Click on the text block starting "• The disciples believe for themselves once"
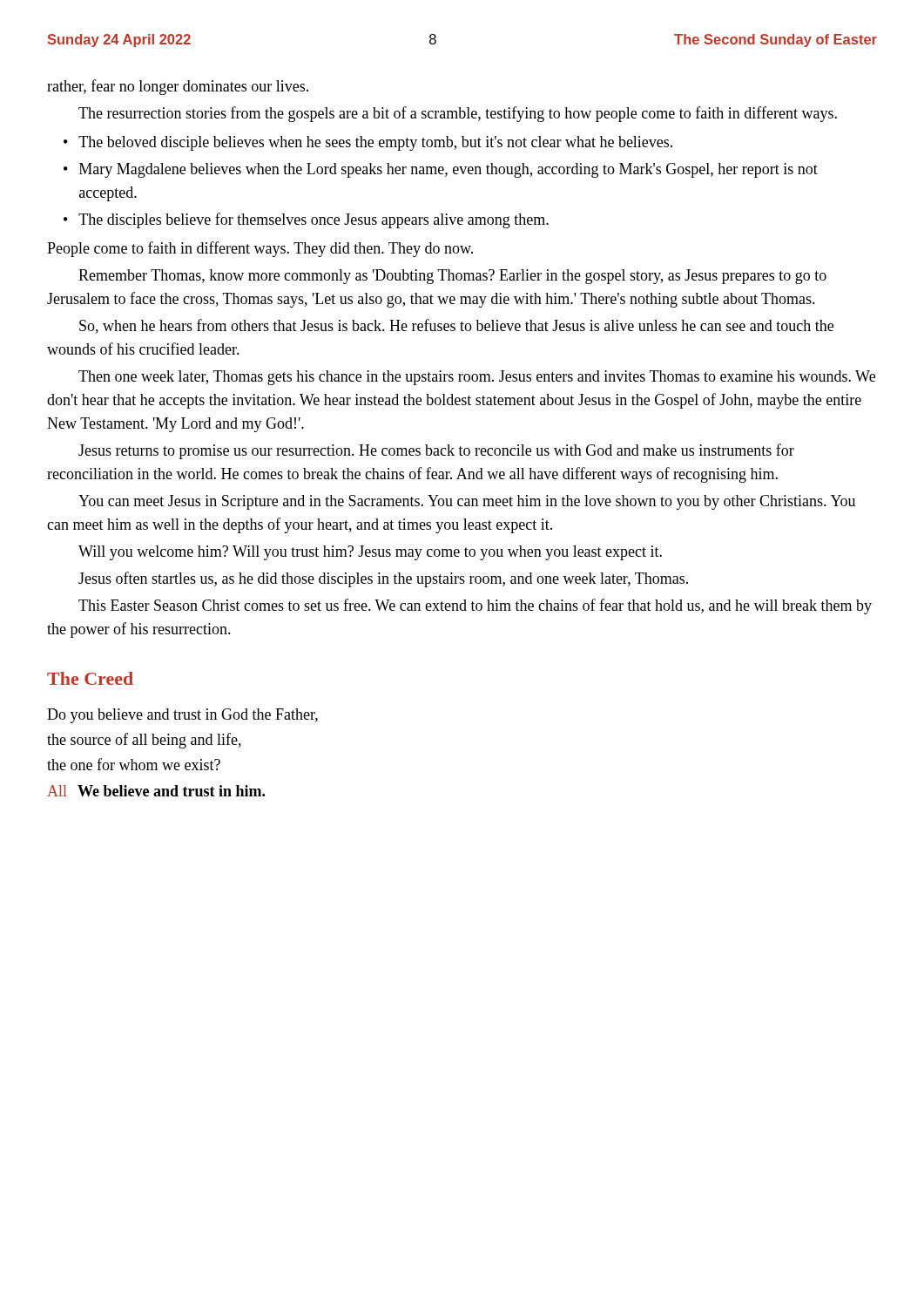Screen dimensions: 1307x924 (306, 220)
